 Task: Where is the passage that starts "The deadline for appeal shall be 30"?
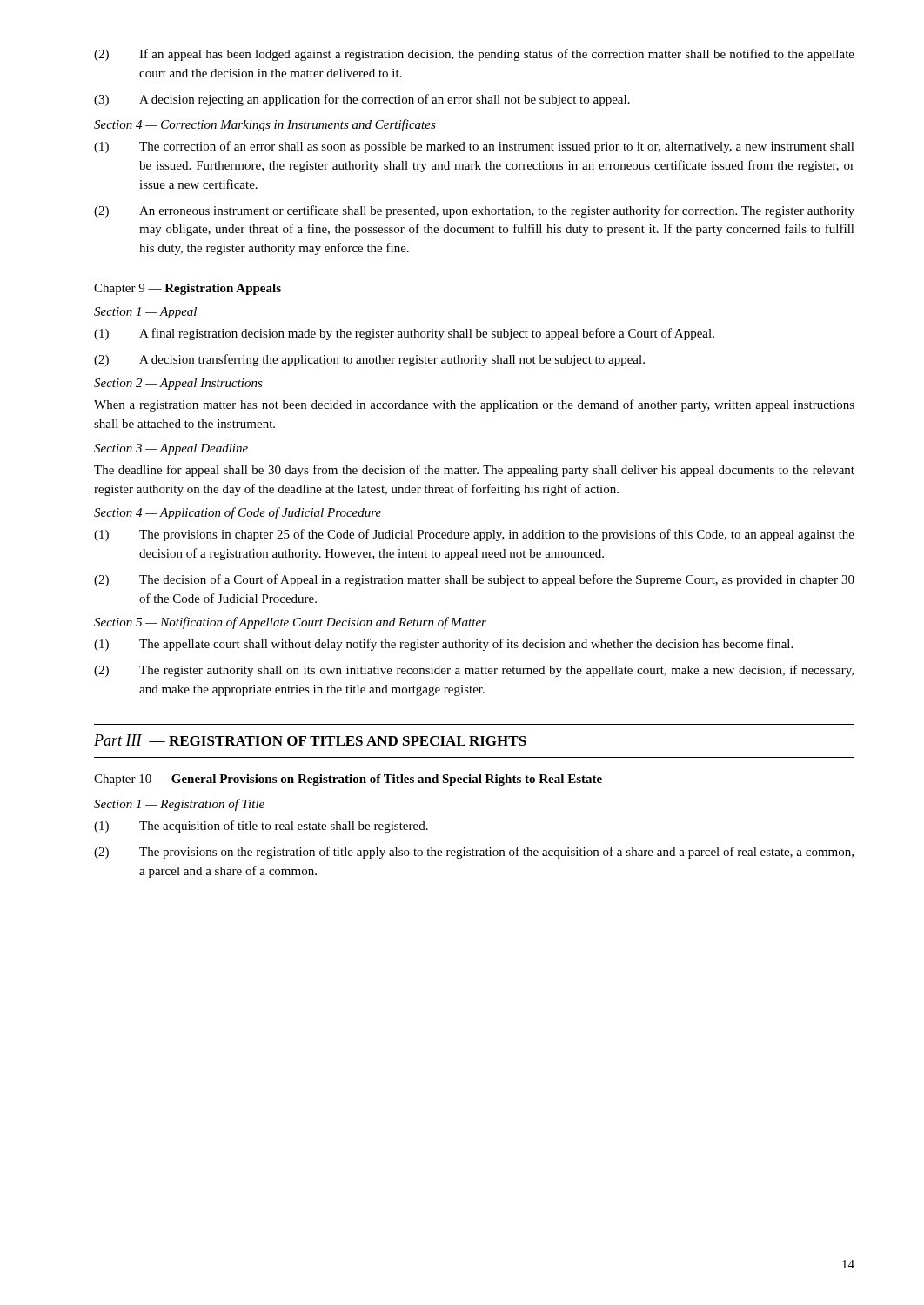474,479
